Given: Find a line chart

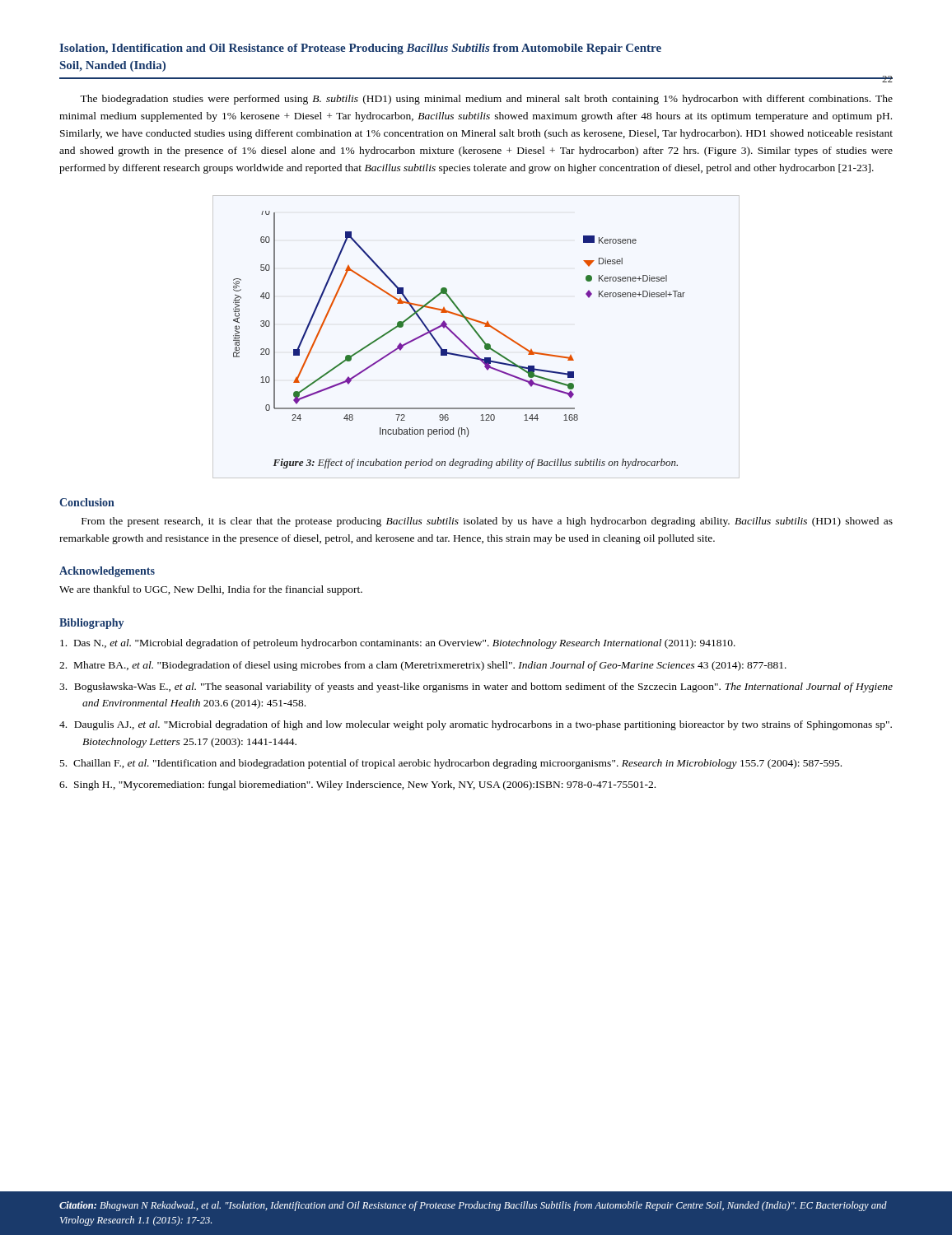Looking at the screenshot, I should tap(476, 336).
